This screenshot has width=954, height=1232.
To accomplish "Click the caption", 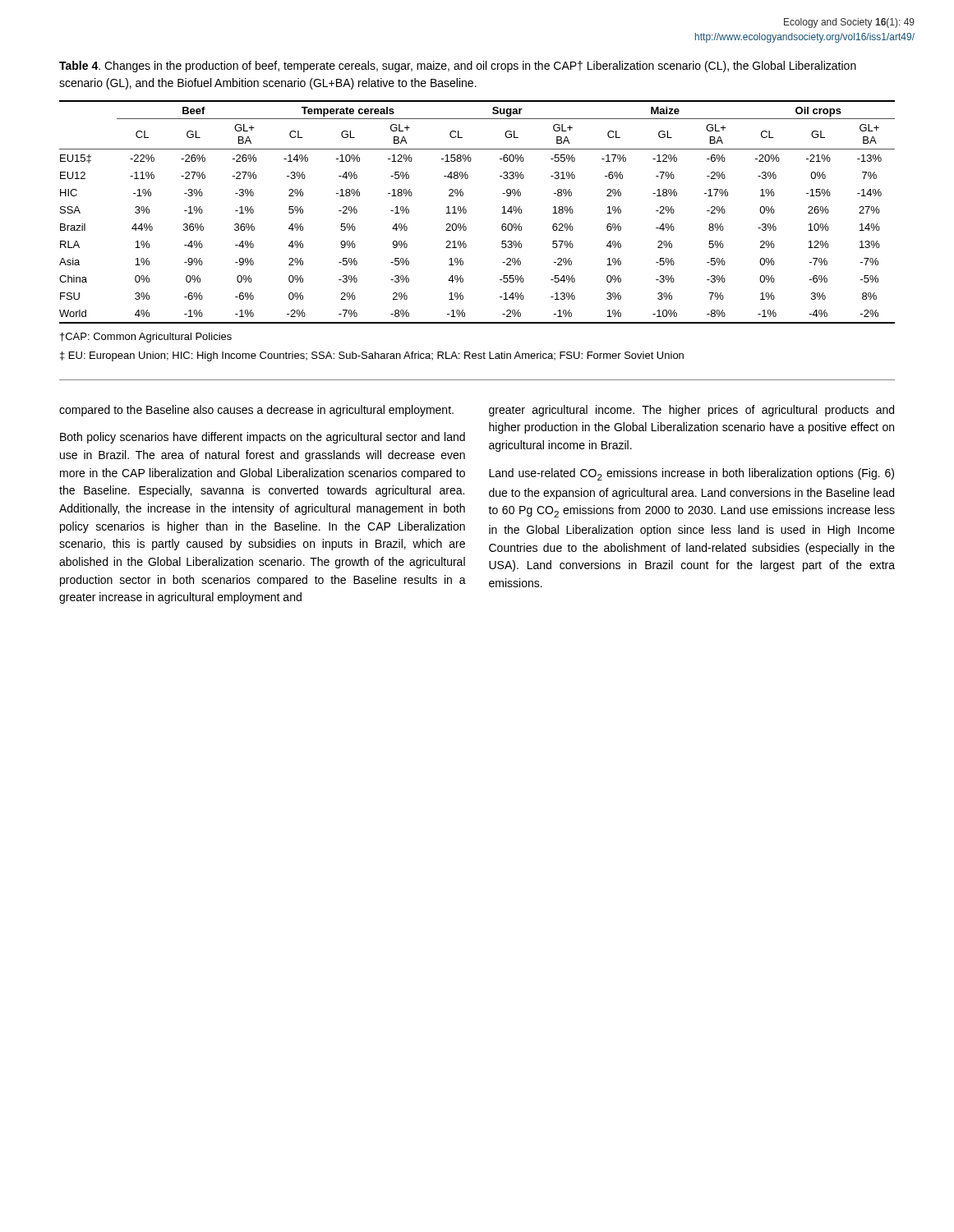I will [x=458, y=74].
